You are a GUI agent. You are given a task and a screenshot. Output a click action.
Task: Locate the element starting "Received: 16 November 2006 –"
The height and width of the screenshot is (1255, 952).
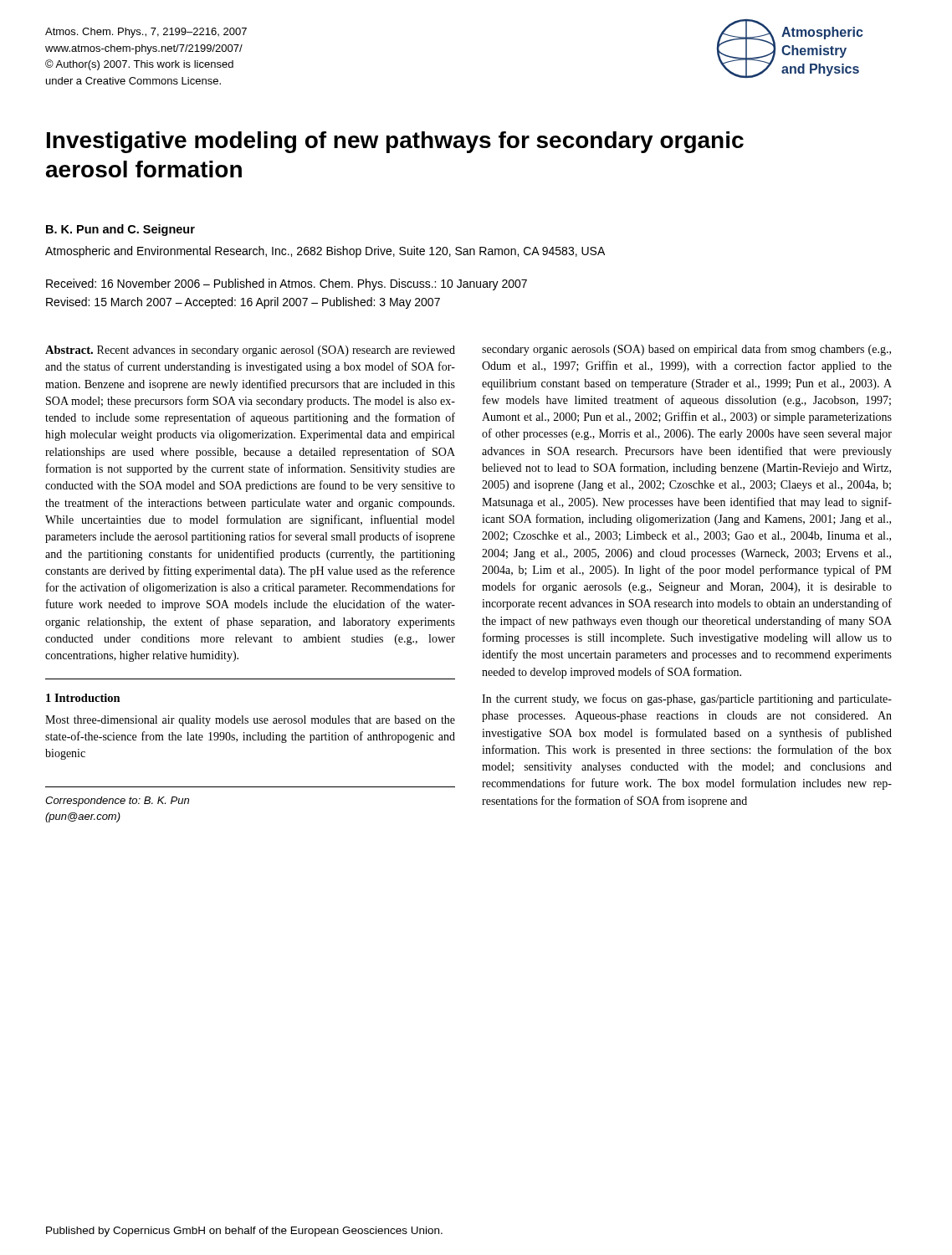pos(286,293)
